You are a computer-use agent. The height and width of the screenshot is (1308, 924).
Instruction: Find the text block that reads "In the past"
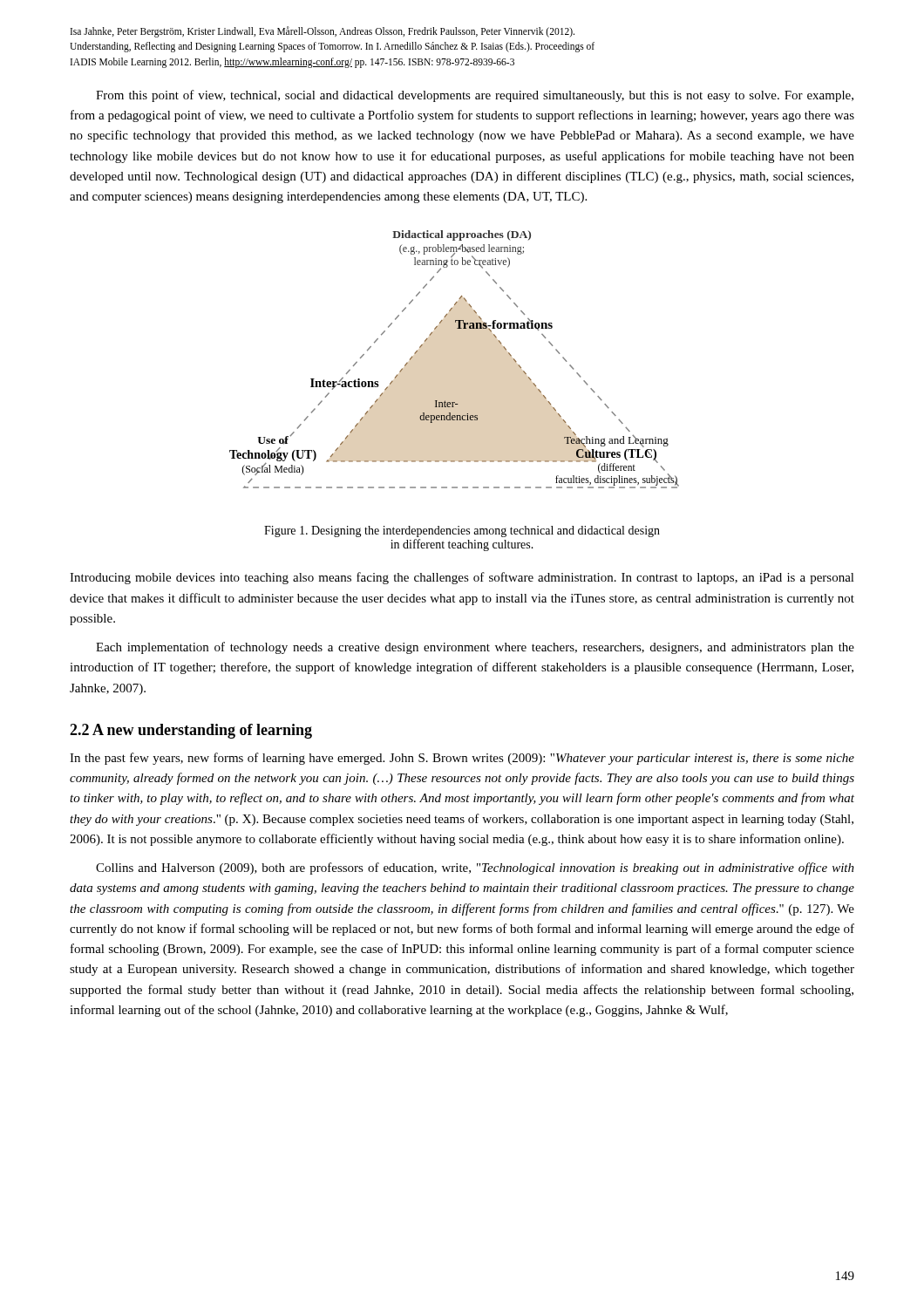(462, 798)
